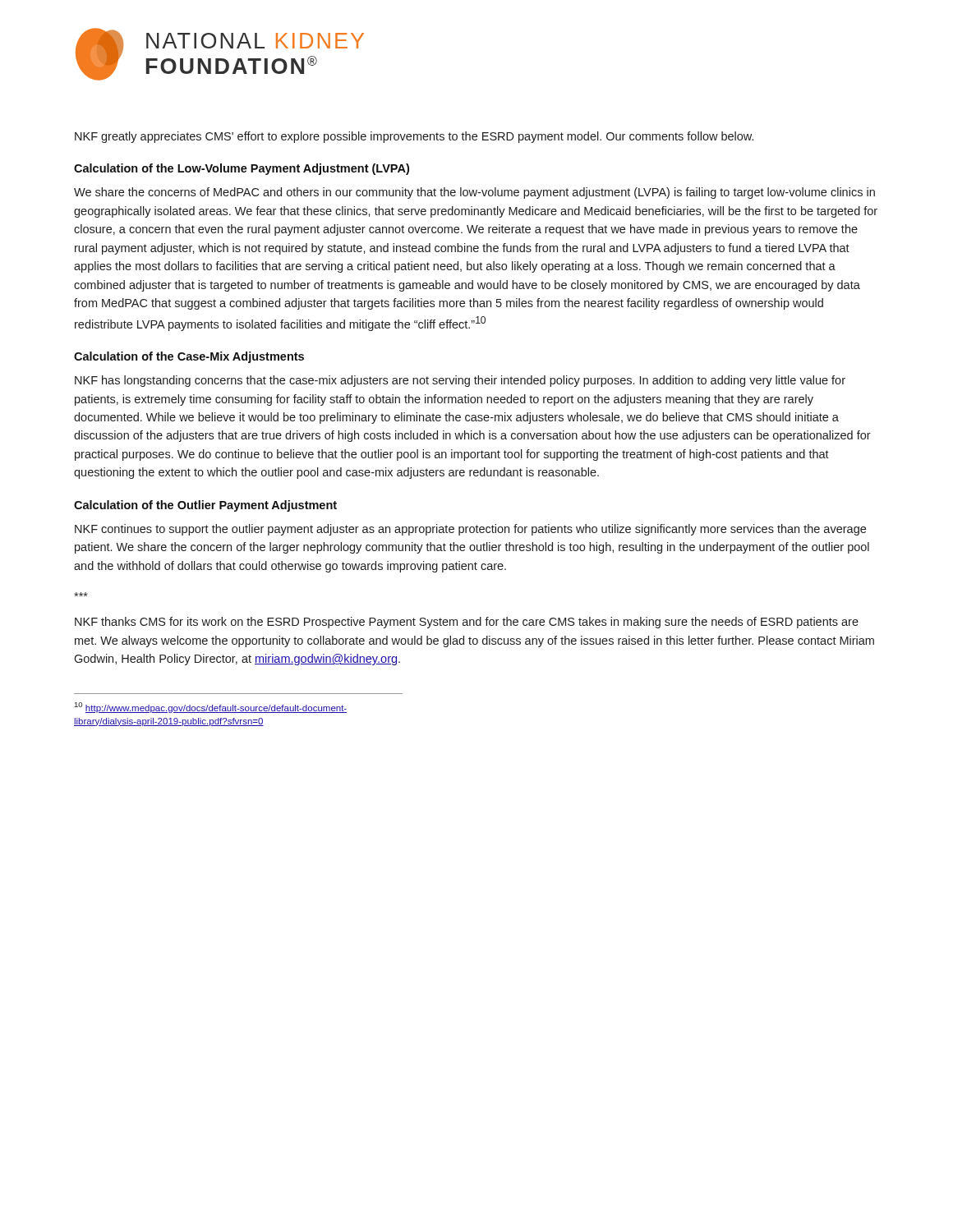Click on the logo
This screenshot has height=1232, width=953.
point(220,54)
